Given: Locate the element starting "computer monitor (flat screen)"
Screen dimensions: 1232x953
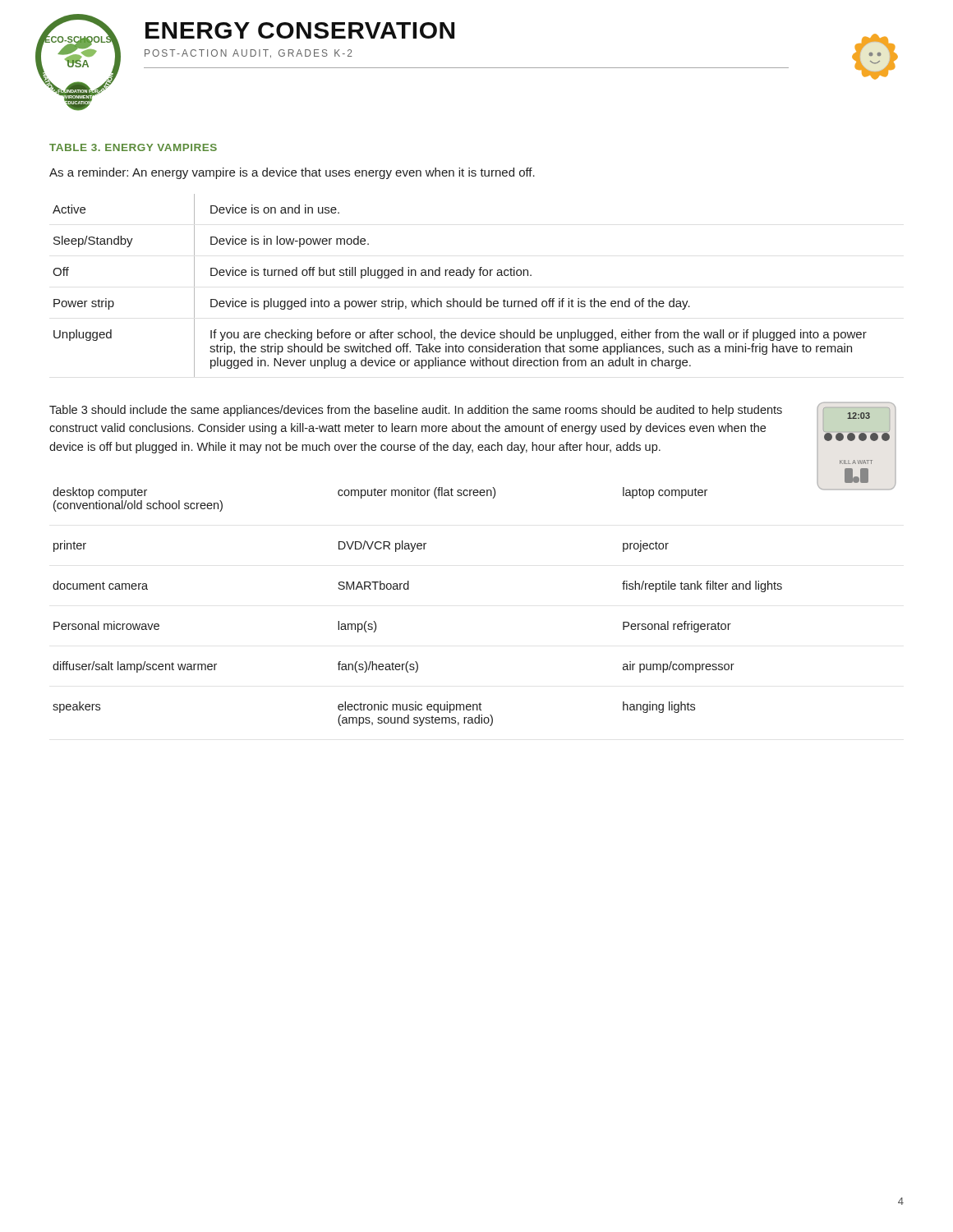Looking at the screenshot, I should [x=417, y=492].
